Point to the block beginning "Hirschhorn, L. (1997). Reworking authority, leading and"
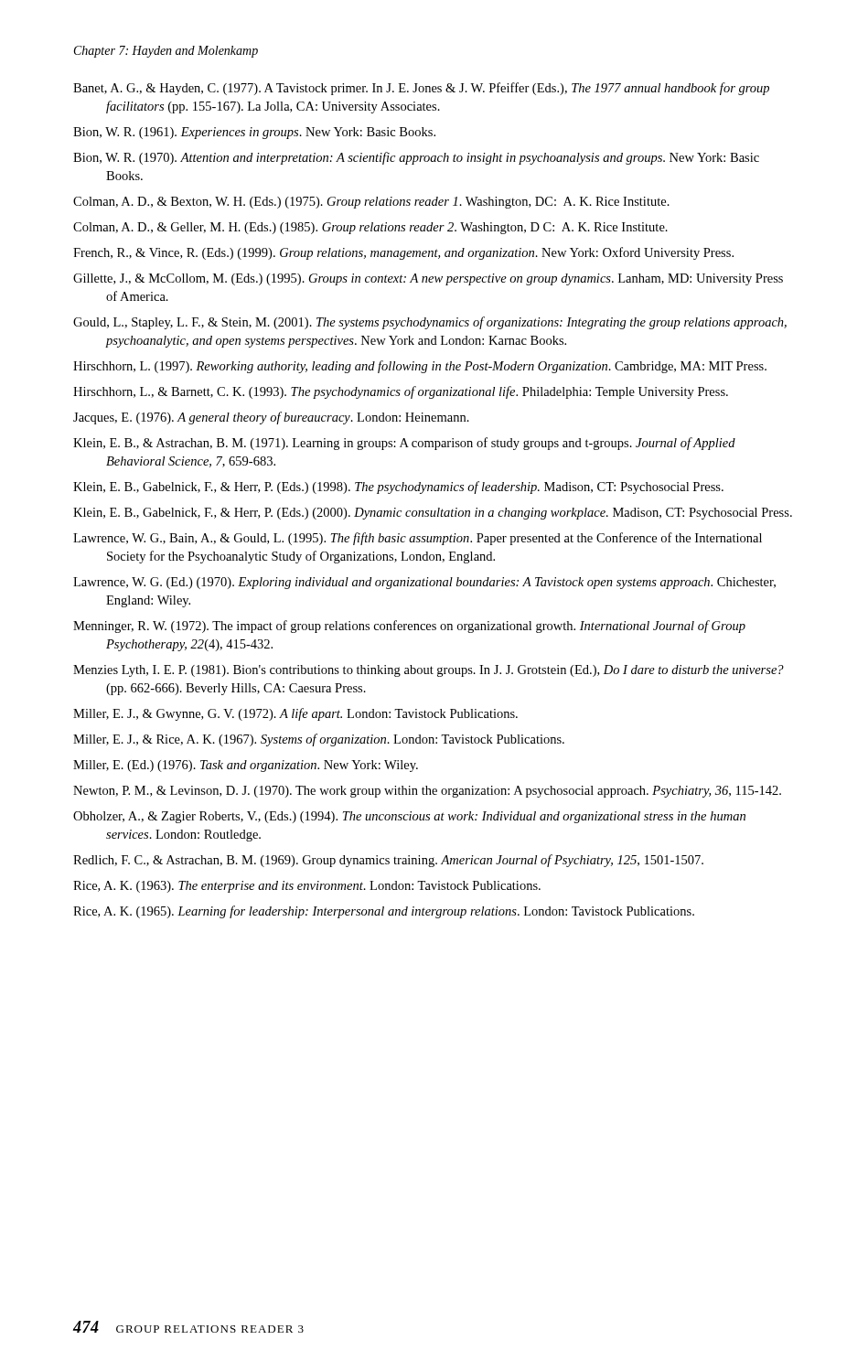Screen dimensions: 1372x868 [x=420, y=366]
